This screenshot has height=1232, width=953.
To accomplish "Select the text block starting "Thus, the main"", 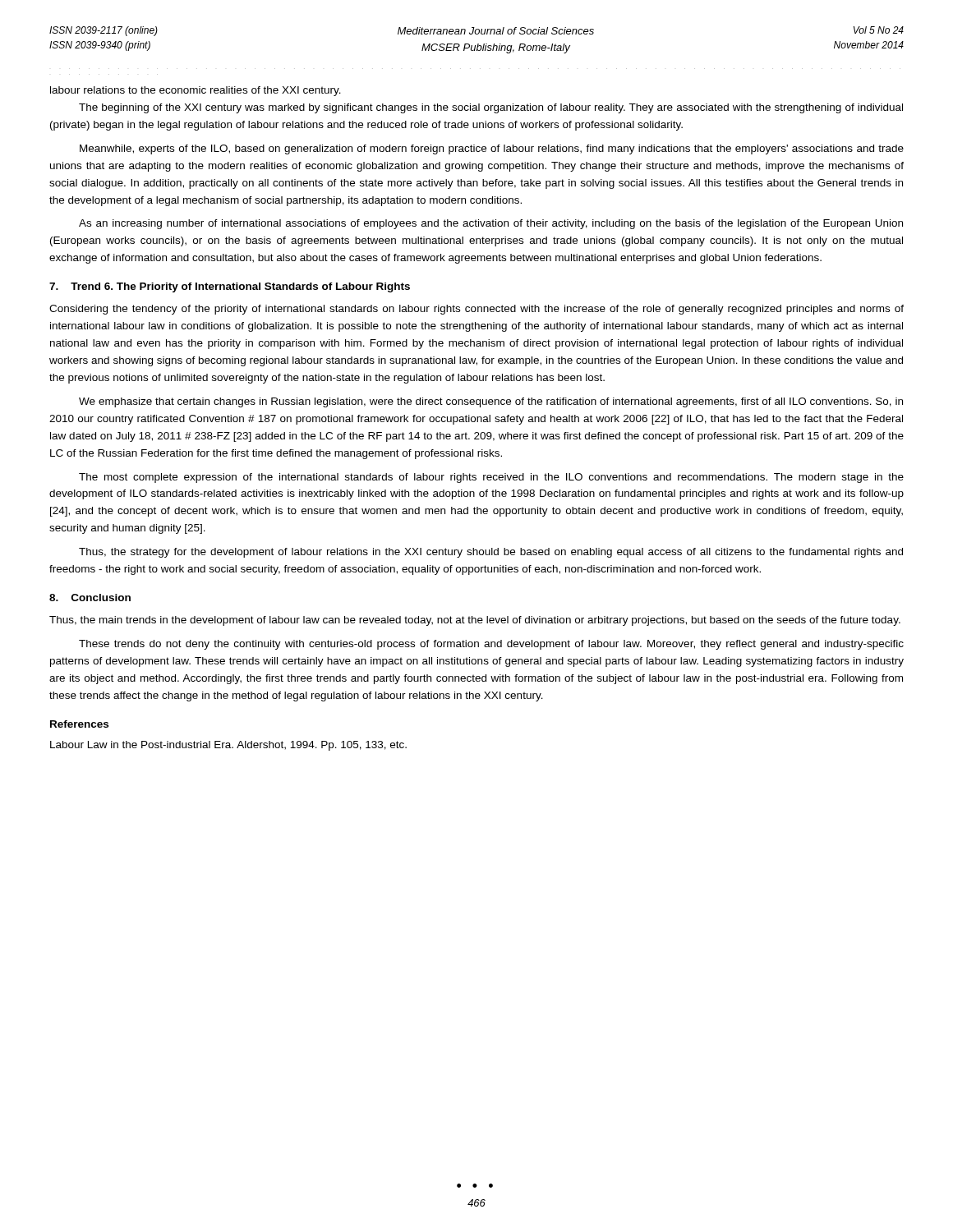I will [476, 658].
